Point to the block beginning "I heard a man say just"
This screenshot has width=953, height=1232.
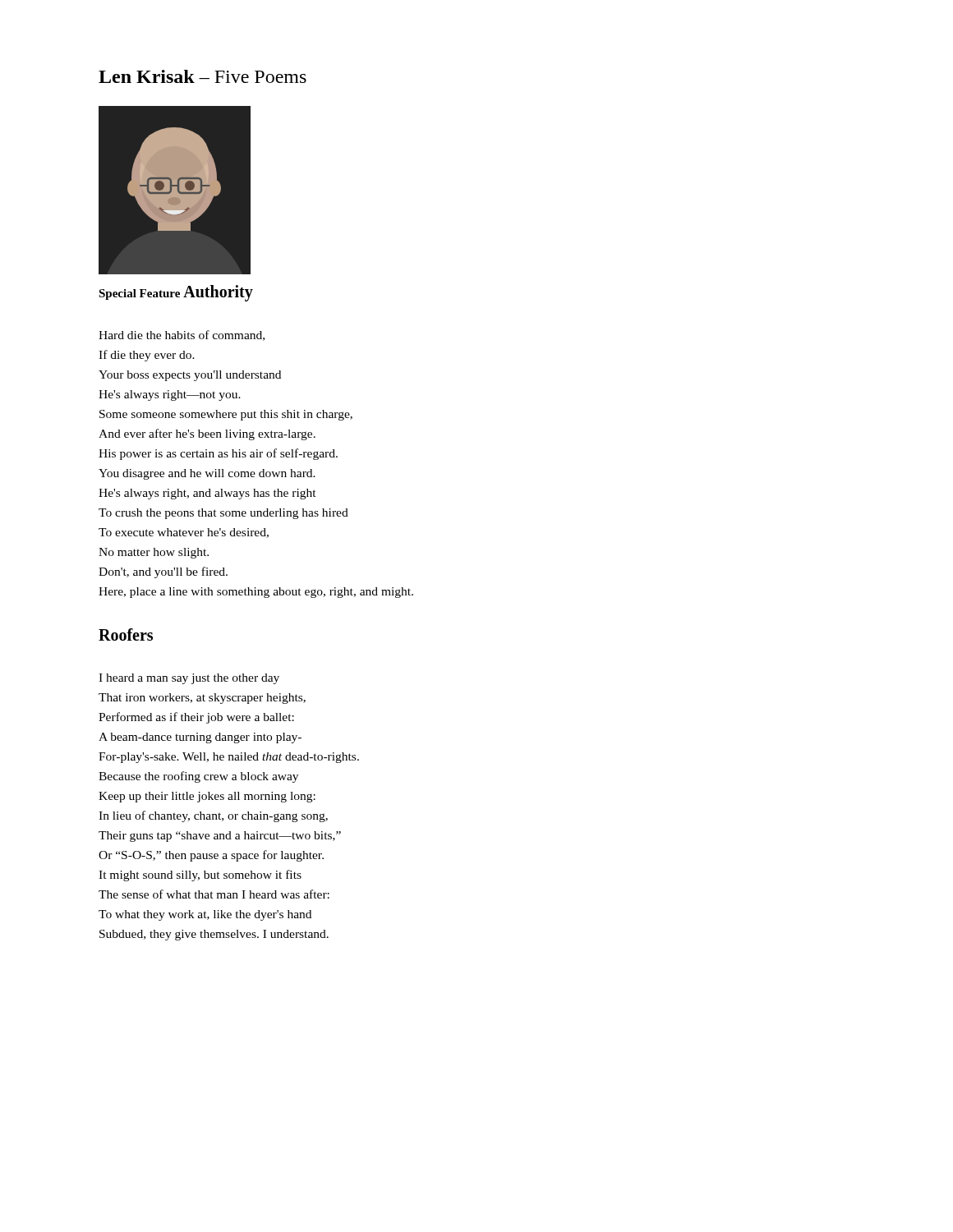[x=189, y=679]
